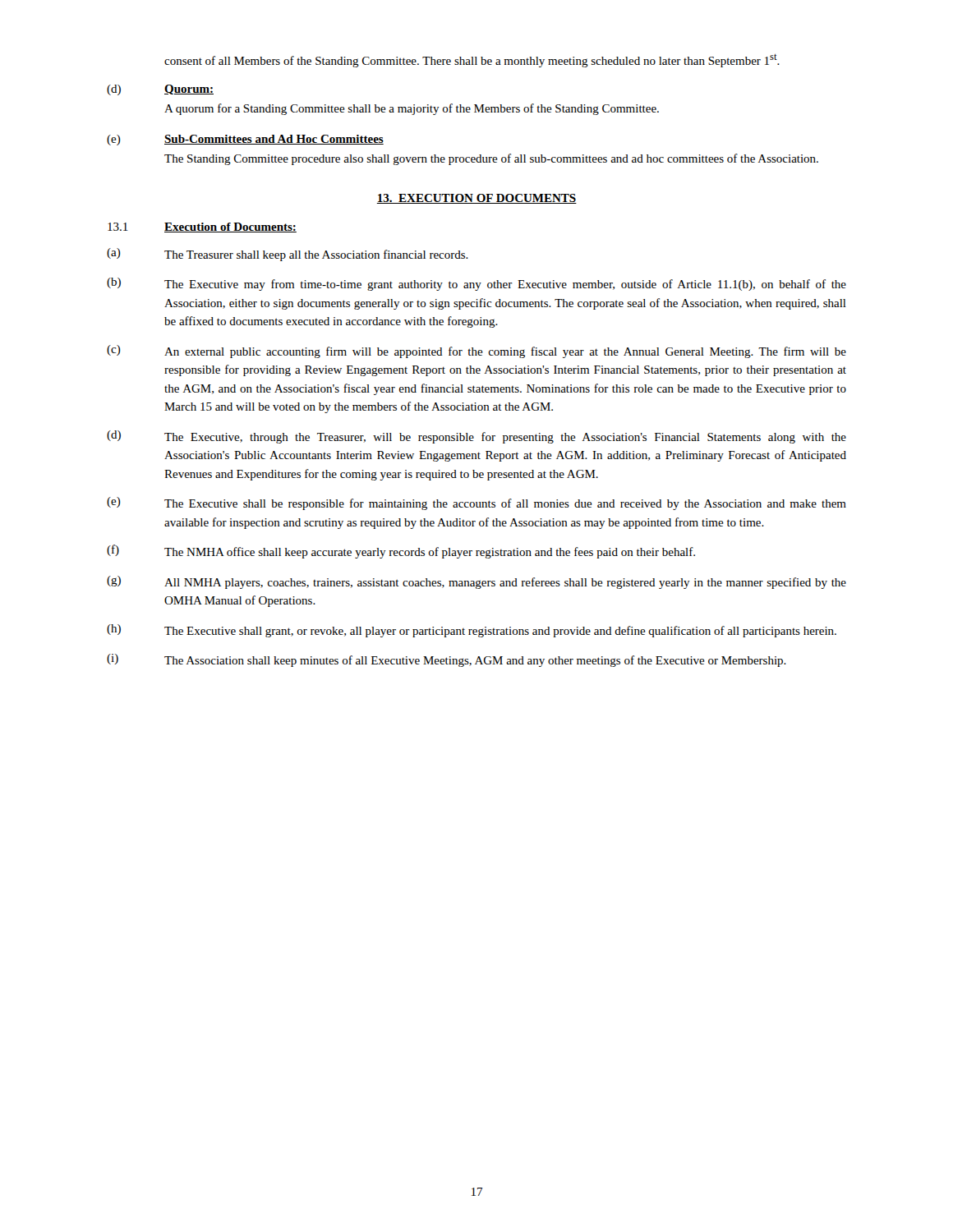Locate the list item that reads "(b) The Executive may from time-to-time"

[x=476, y=303]
